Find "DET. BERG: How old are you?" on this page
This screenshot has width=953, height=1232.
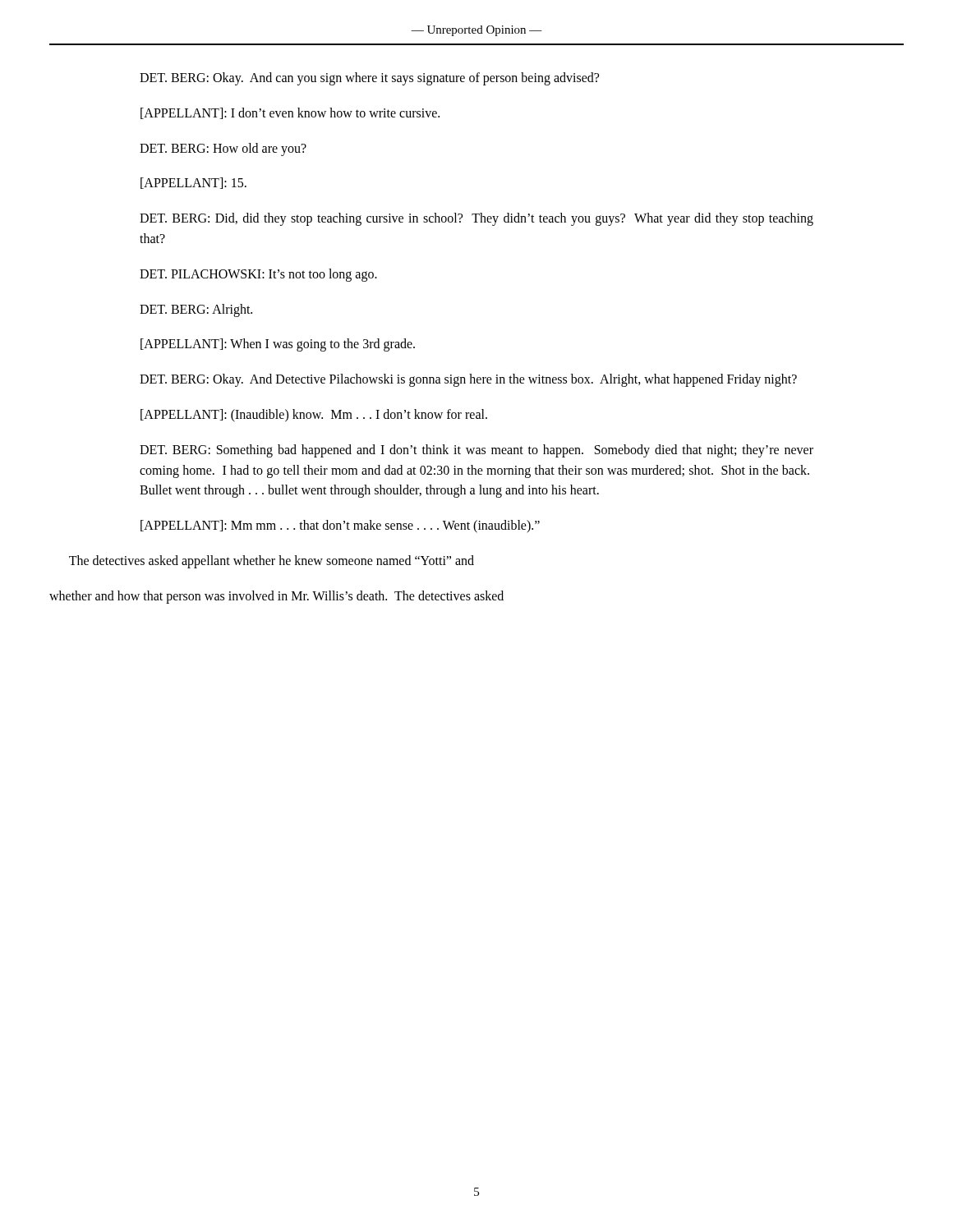pyautogui.click(x=223, y=148)
